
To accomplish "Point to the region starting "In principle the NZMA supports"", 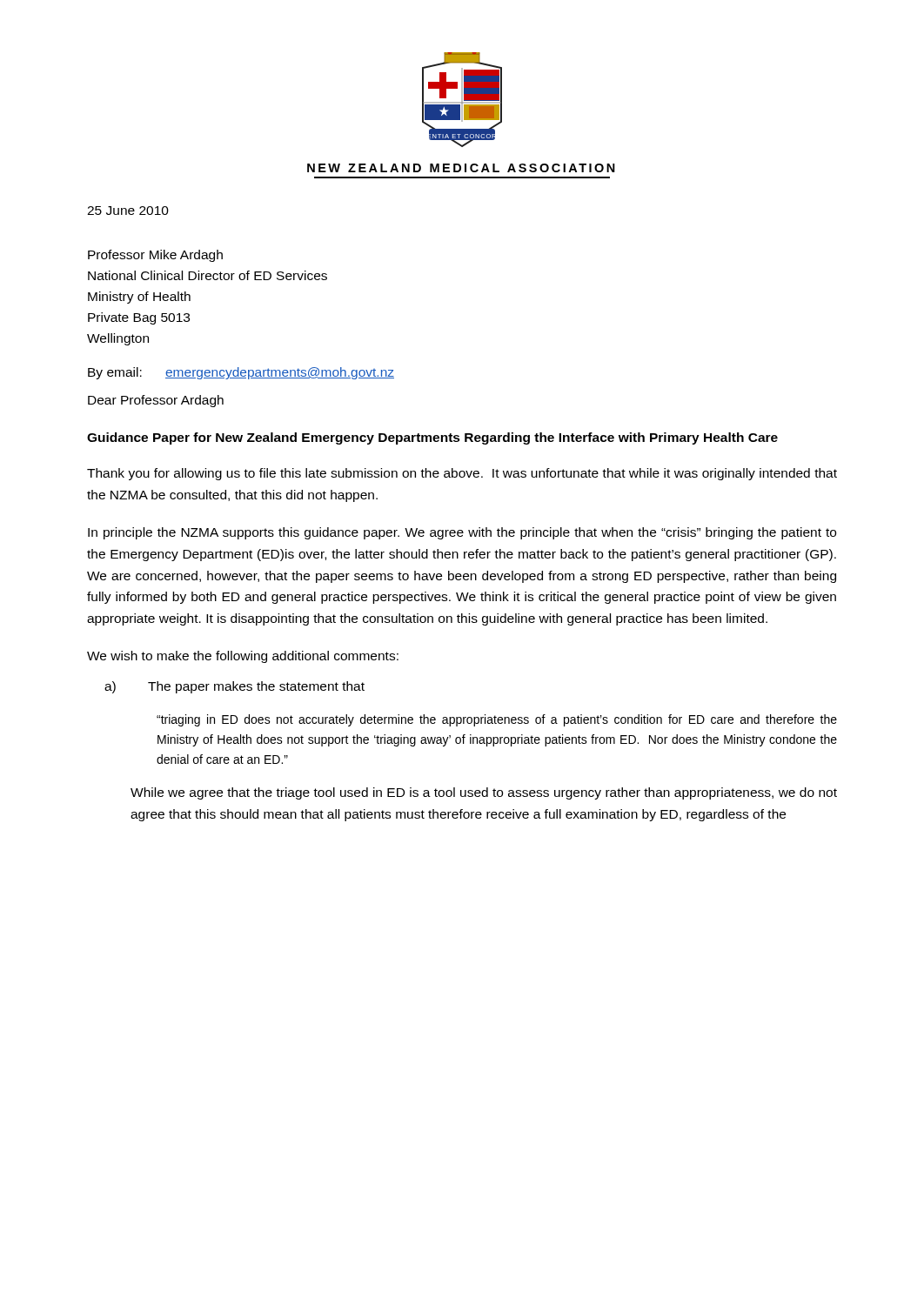I will [x=462, y=575].
